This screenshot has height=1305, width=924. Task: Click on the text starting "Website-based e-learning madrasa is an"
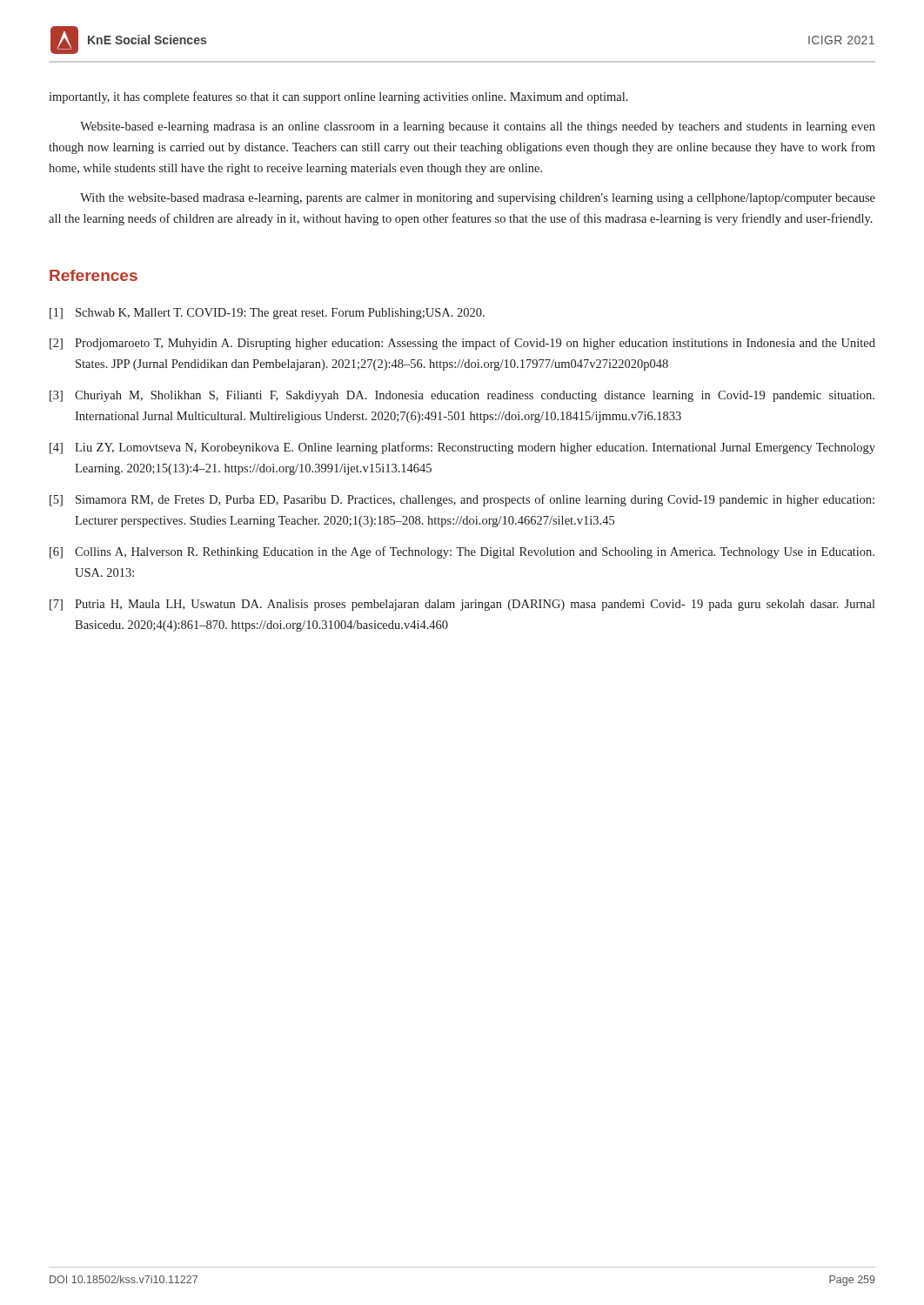462,147
